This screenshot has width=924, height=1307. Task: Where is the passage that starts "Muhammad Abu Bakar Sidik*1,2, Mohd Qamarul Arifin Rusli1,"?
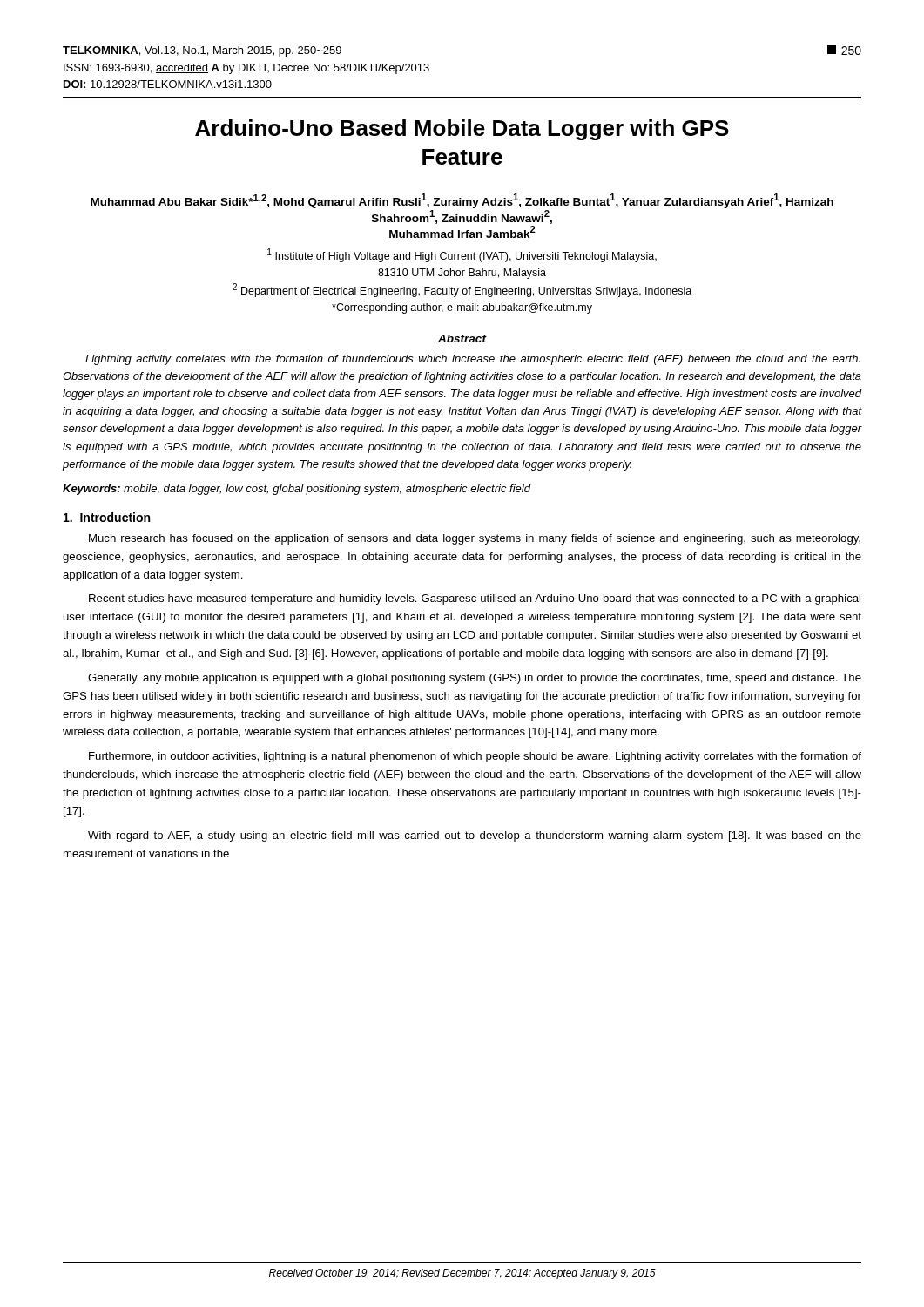pos(462,216)
